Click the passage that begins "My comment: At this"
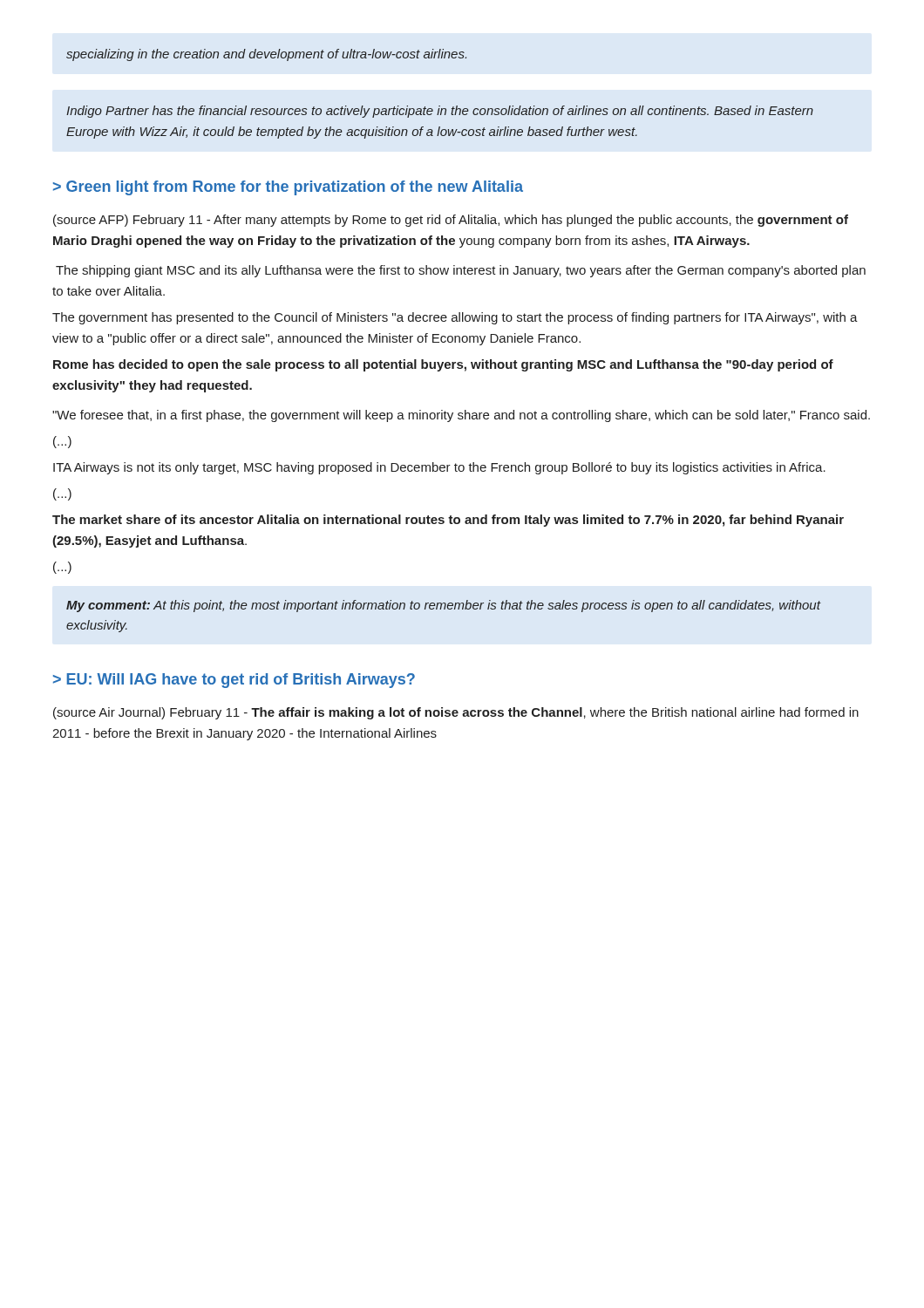924x1308 pixels. pos(462,615)
